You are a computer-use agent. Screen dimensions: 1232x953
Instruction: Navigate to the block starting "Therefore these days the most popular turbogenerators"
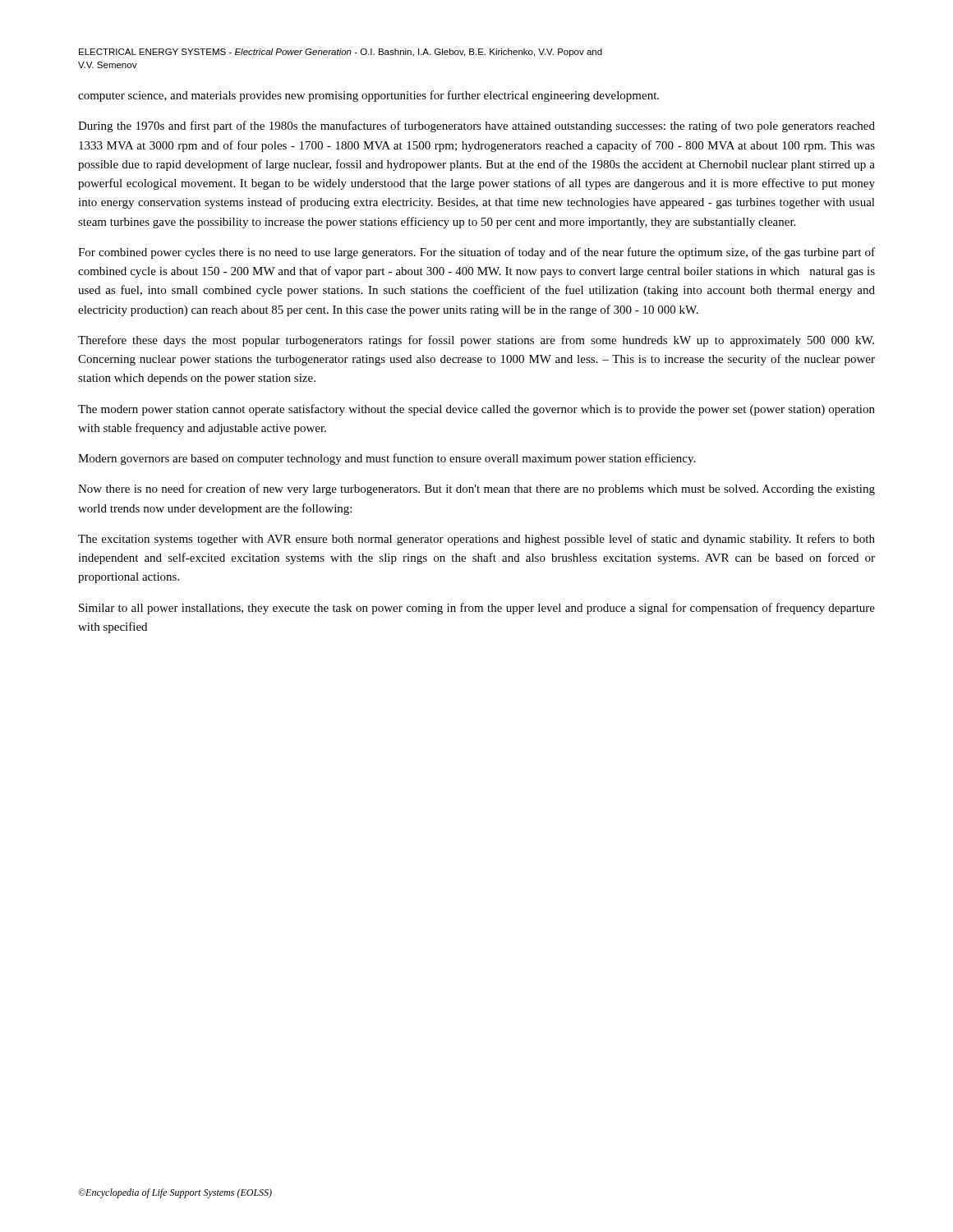tap(476, 359)
